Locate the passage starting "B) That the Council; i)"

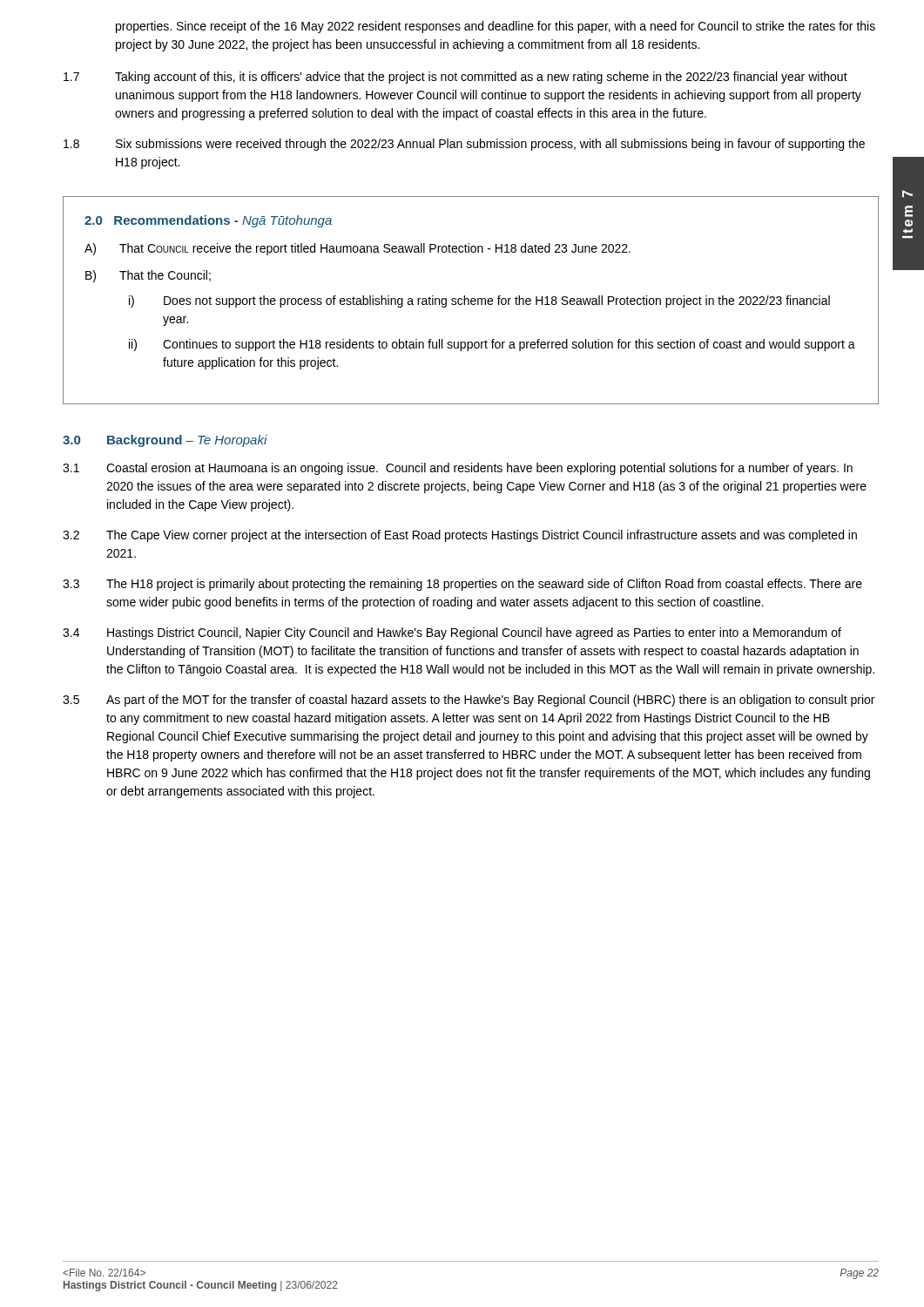click(x=148, y=276)
